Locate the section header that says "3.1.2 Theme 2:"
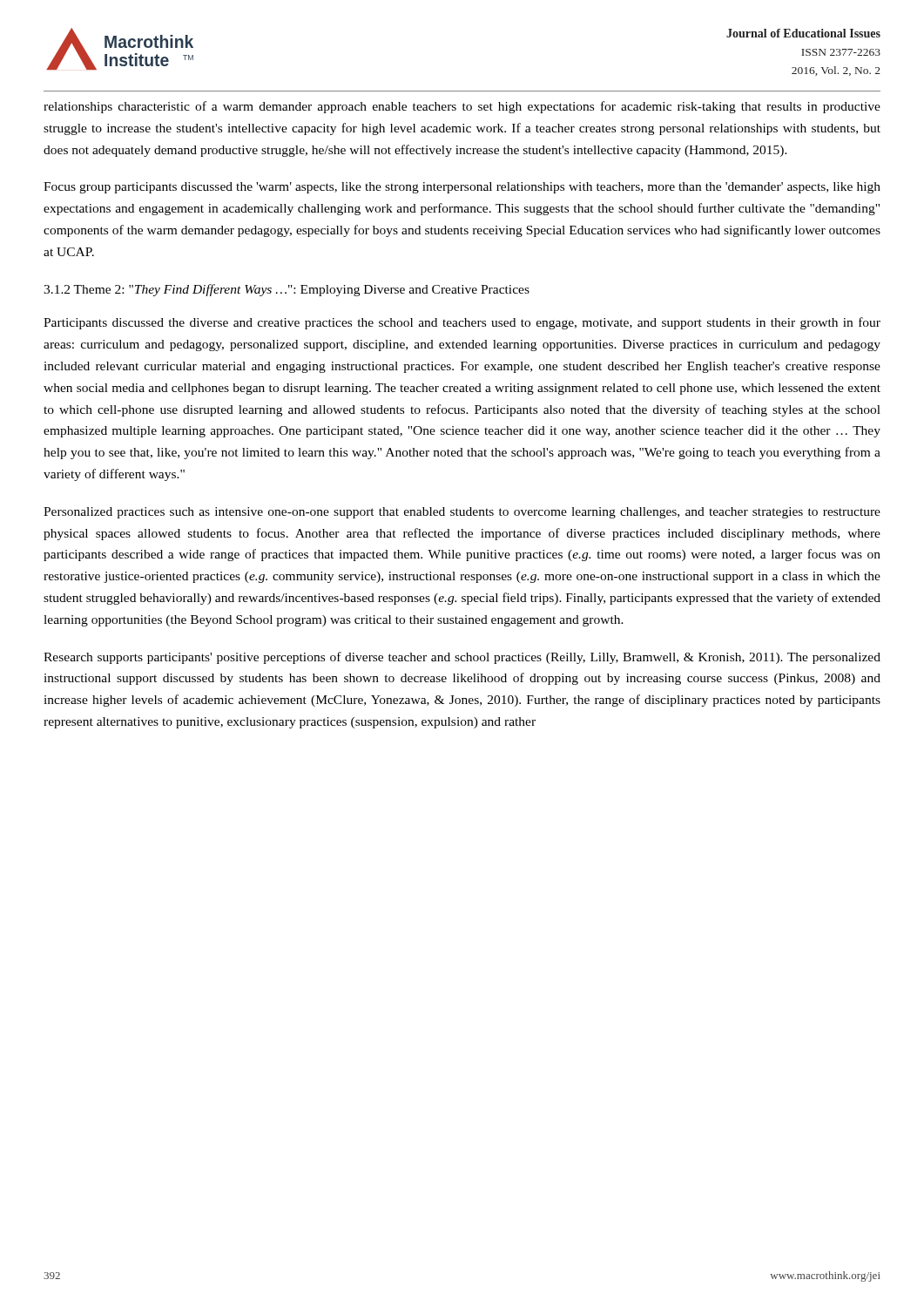This screenshot has height=1307, width=924. click(286, 289)
